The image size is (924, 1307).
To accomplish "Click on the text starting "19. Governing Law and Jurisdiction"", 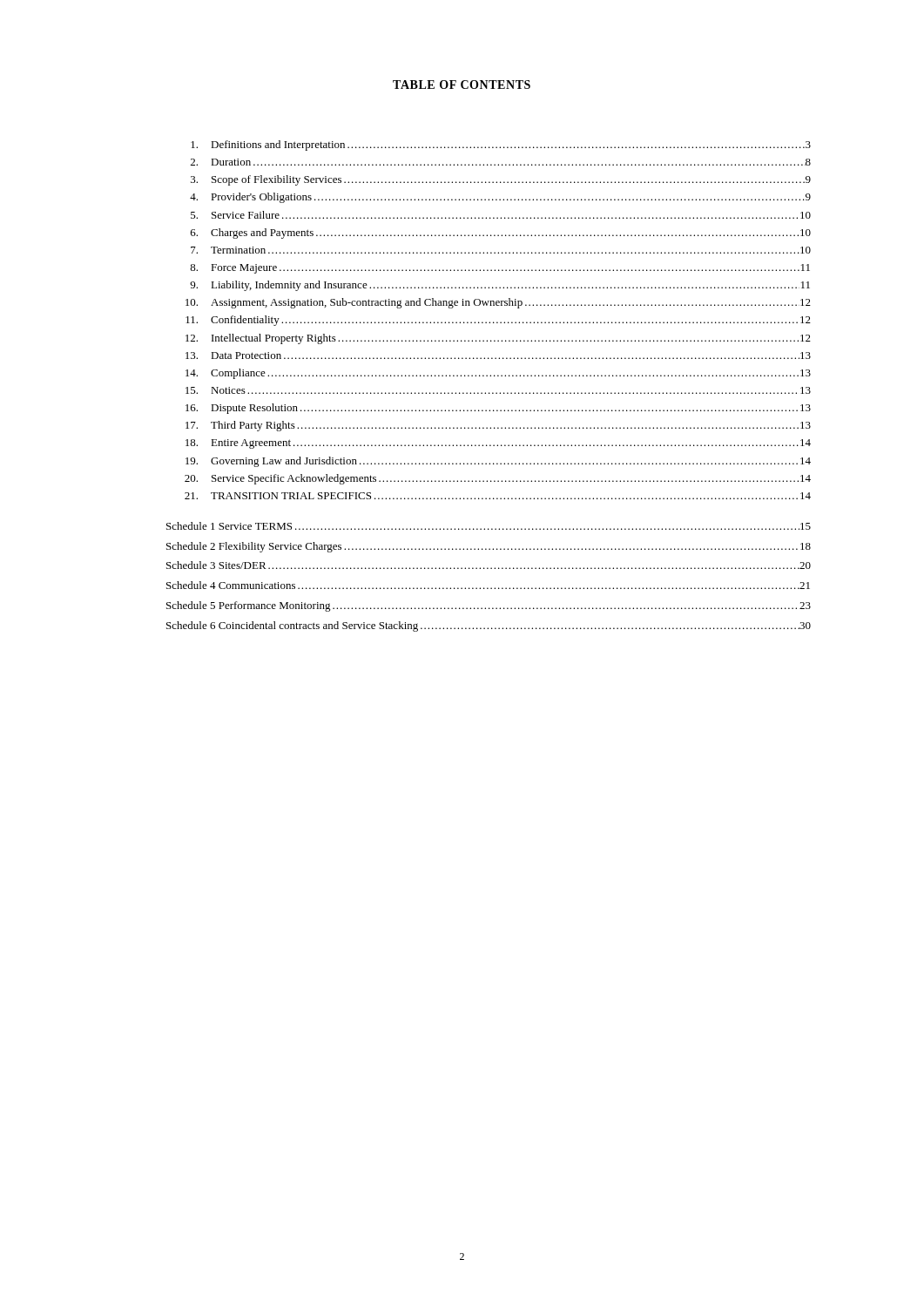I will click(x=488, y=461).
